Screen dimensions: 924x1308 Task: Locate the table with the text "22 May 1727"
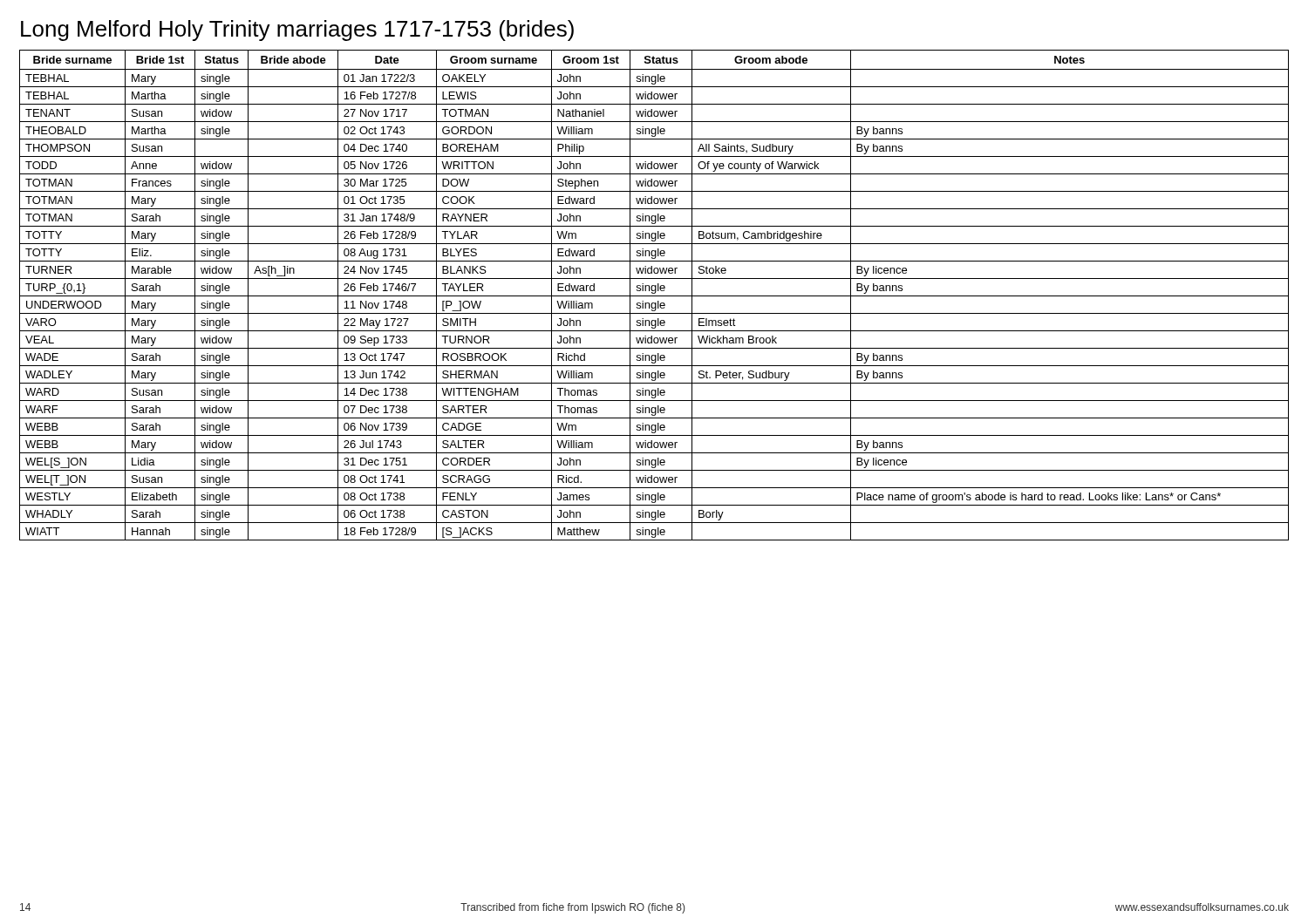654,295
